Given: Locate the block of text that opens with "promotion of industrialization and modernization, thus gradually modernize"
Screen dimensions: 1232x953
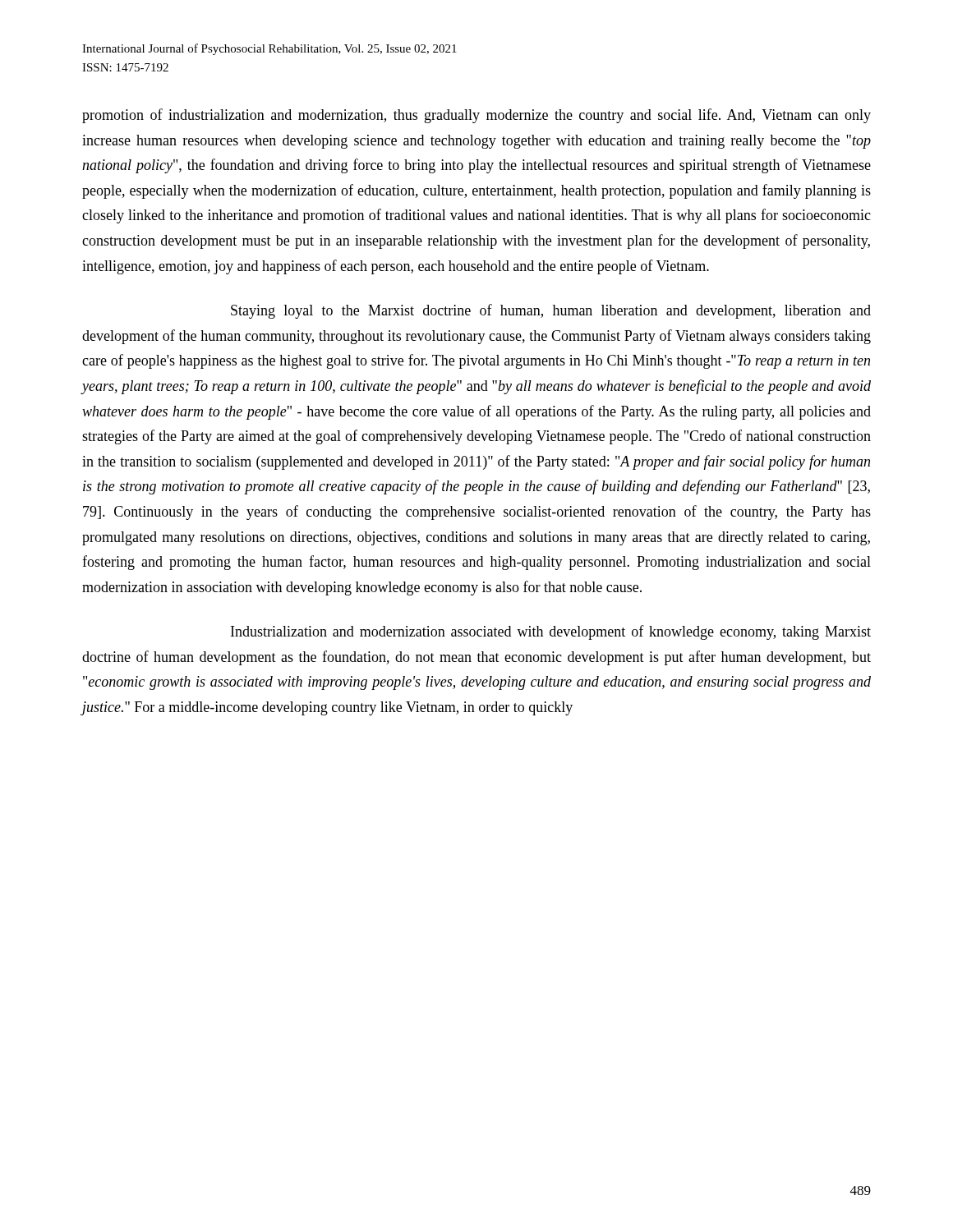Looking at the screenshot, I should (476, 190).
